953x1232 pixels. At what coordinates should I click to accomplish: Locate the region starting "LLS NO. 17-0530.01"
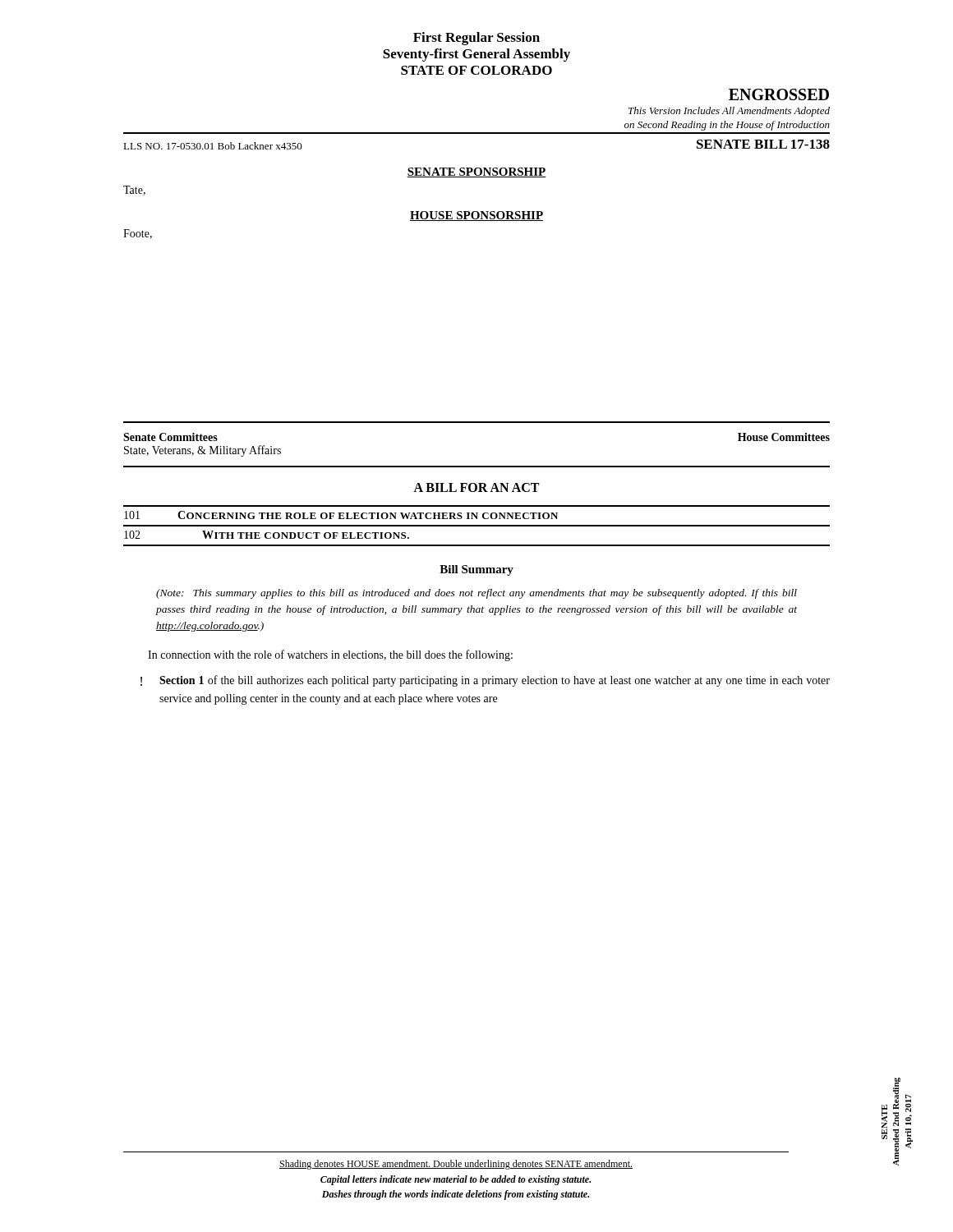coord(476,144)
